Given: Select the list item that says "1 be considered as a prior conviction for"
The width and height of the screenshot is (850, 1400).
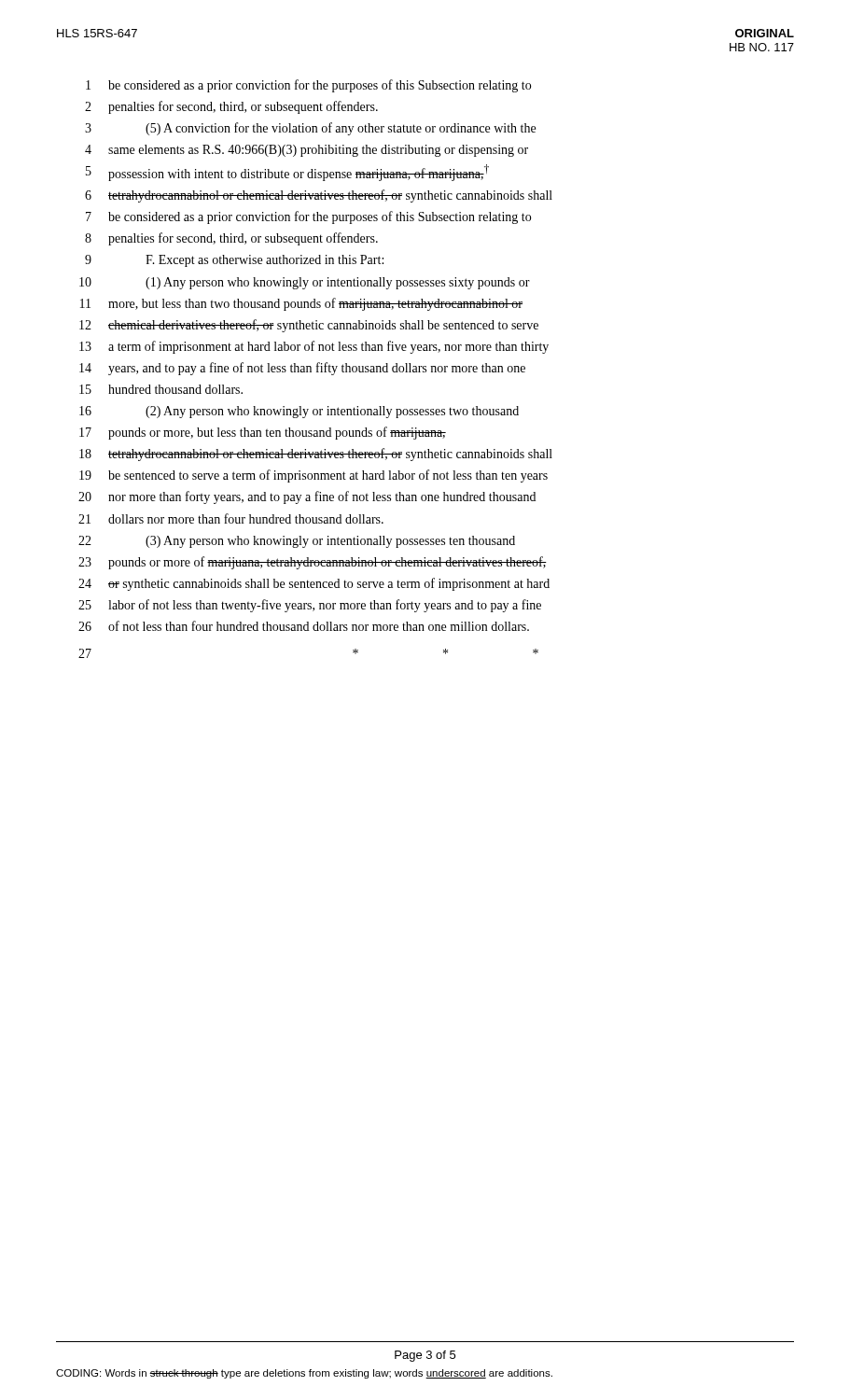Looking at the screenshot, I should (425, 85).
